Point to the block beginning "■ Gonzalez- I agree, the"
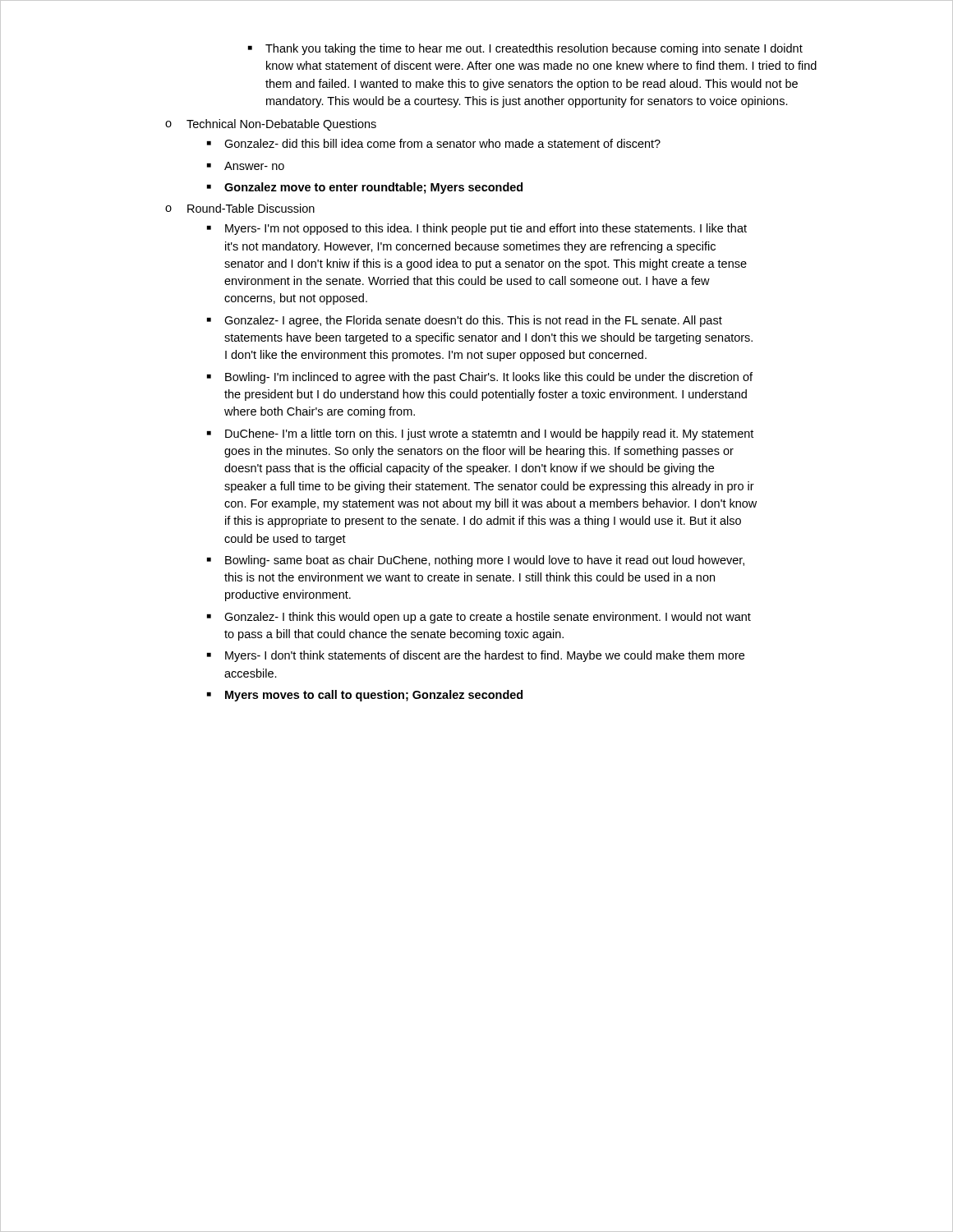The image size is (953, 1232). click(x=482, y=338)
